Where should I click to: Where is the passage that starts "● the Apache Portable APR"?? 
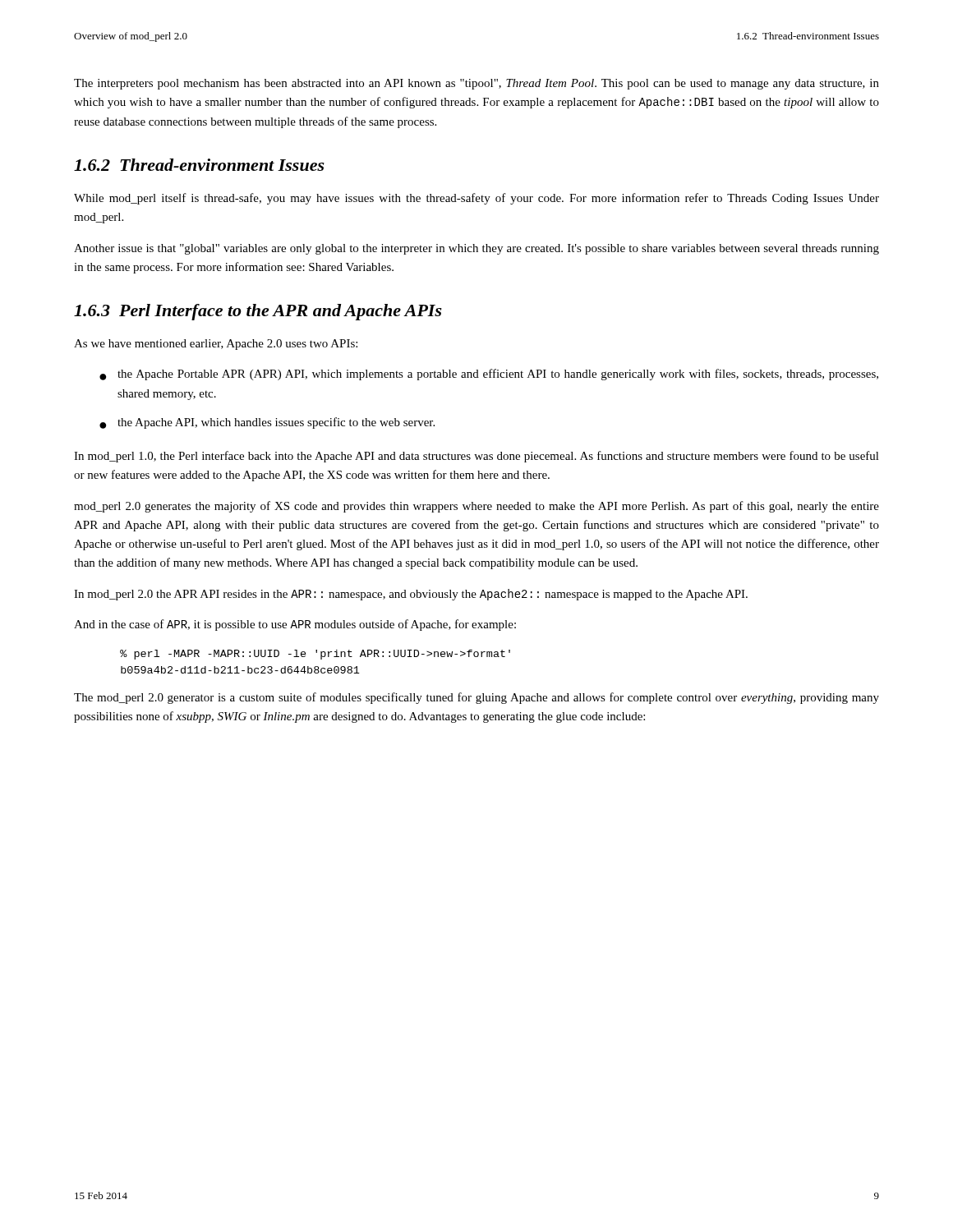(x=489, y=384)
